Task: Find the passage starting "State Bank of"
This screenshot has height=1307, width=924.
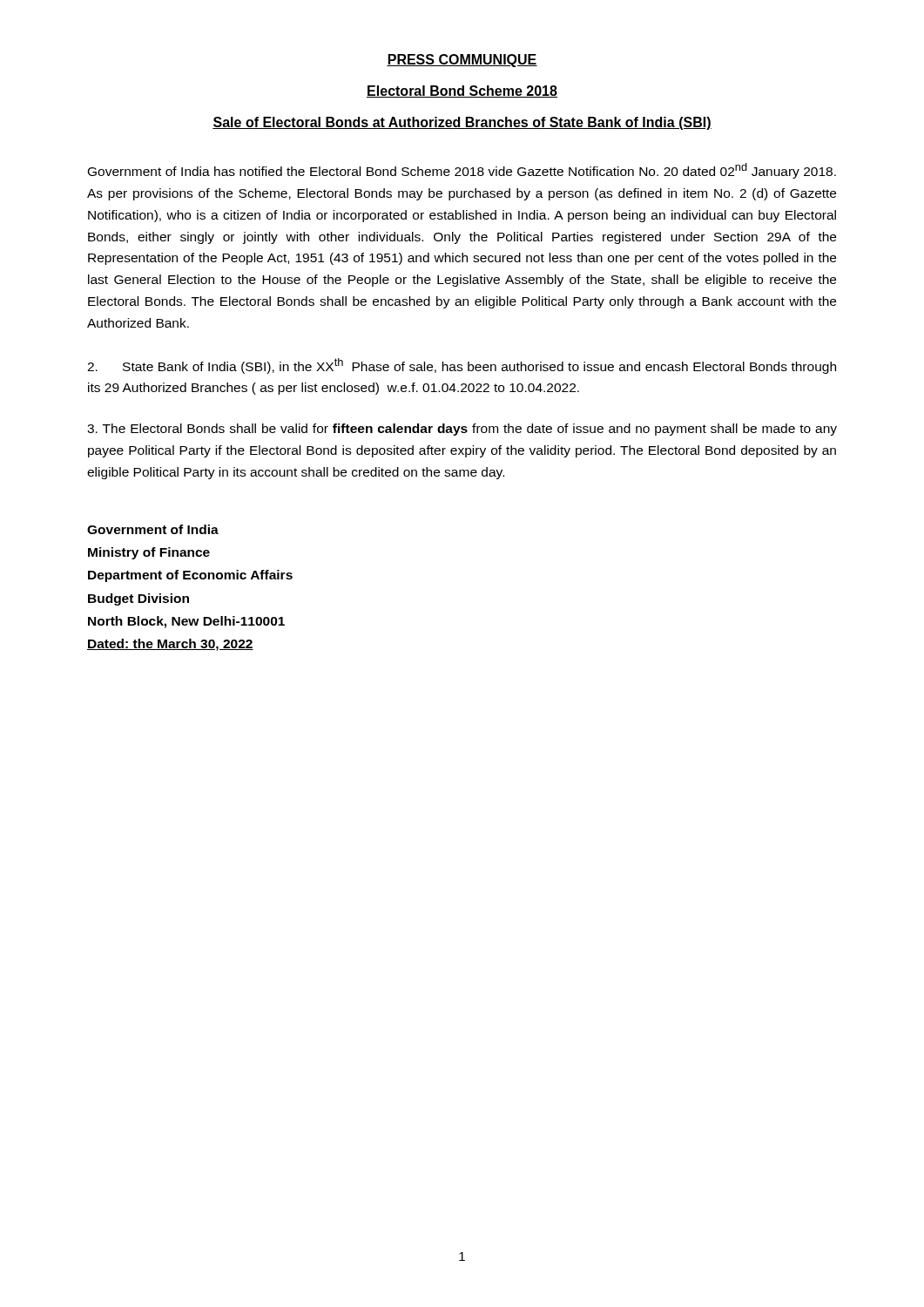Action: coord(462,375)
